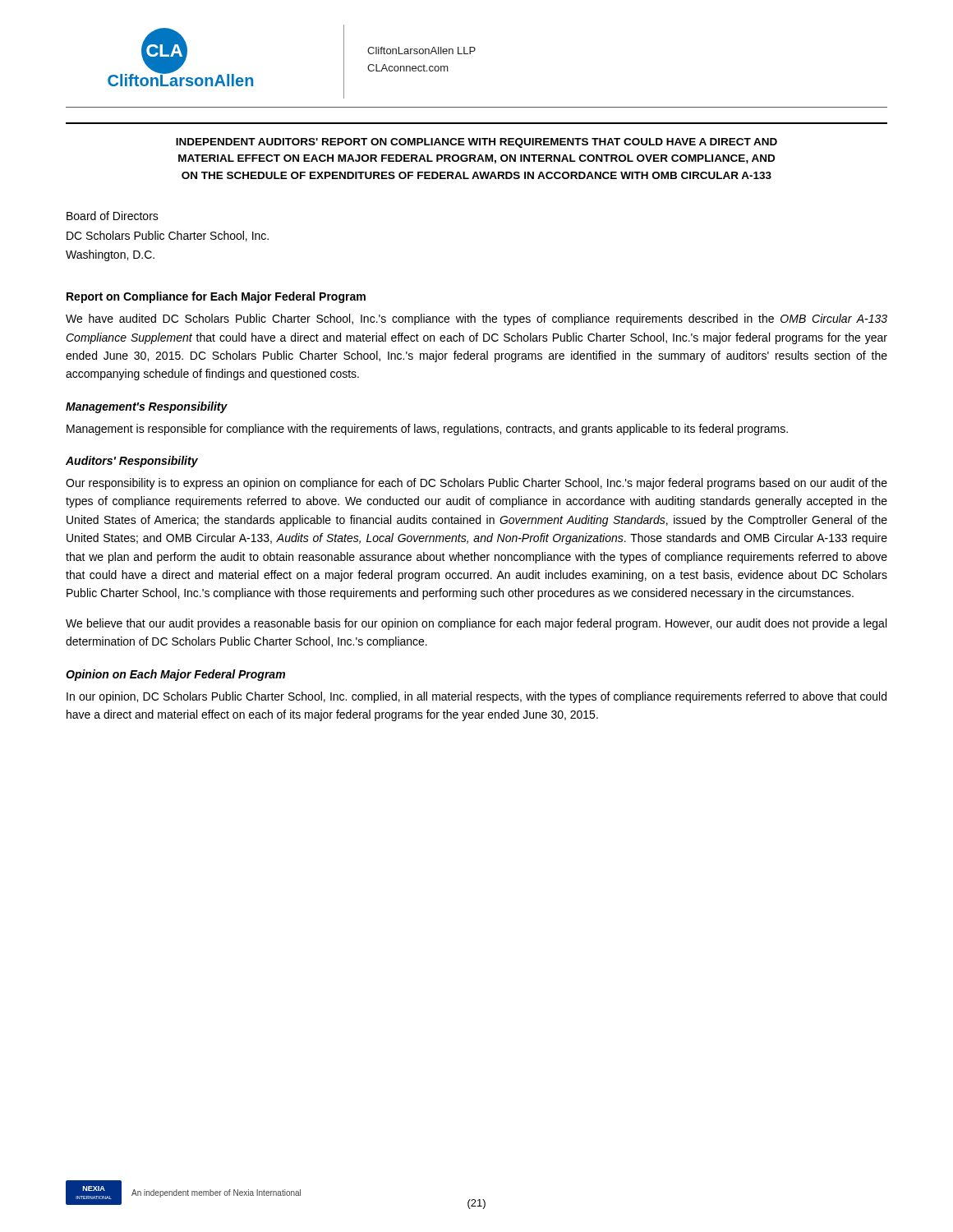This screenshot has width=953, height=1232.
Task: Select the region starting "CliftonLarsonAllen LLP CLAconnect.com"
Action: coord(422,59)
